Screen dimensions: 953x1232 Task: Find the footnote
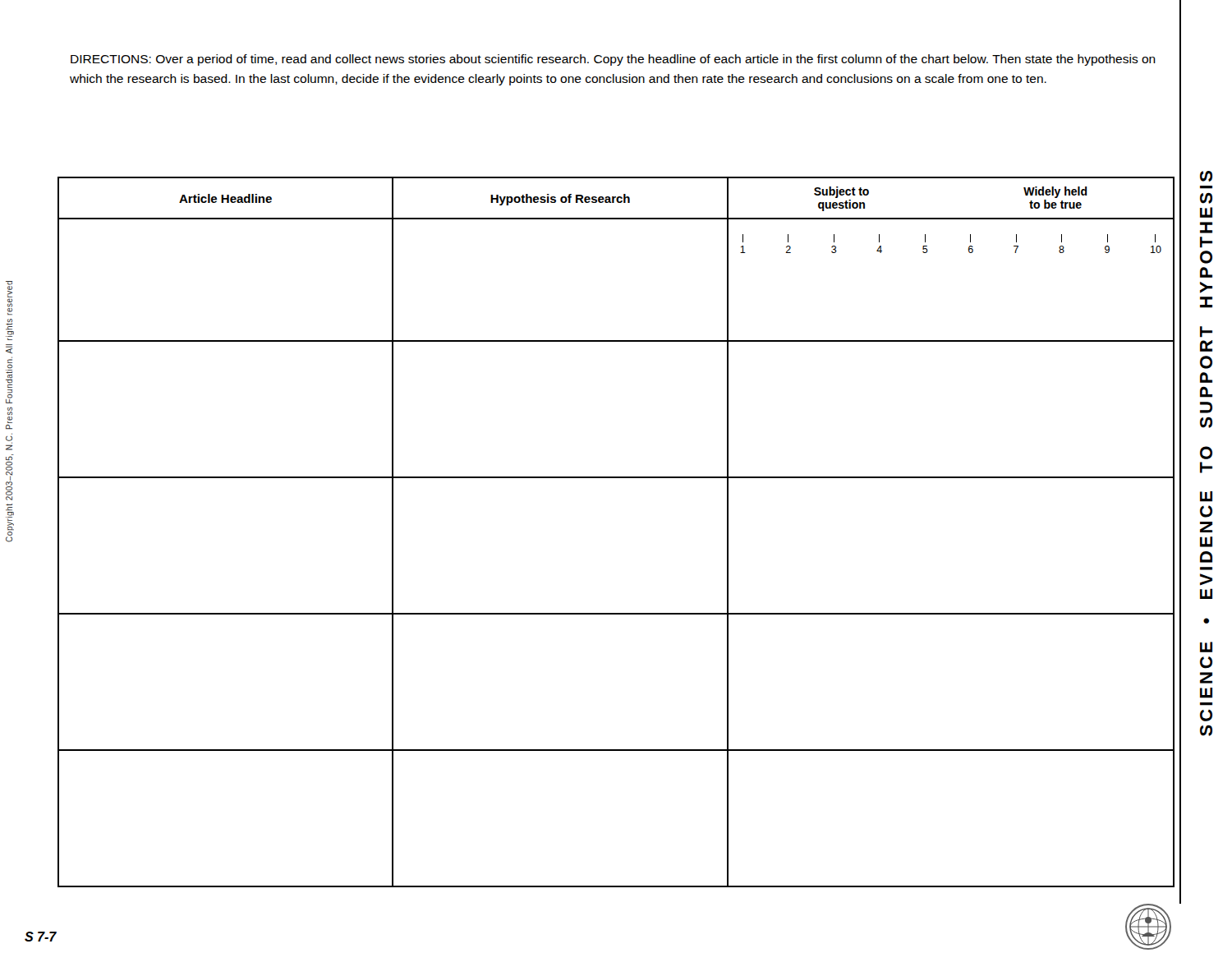[9, 411]
